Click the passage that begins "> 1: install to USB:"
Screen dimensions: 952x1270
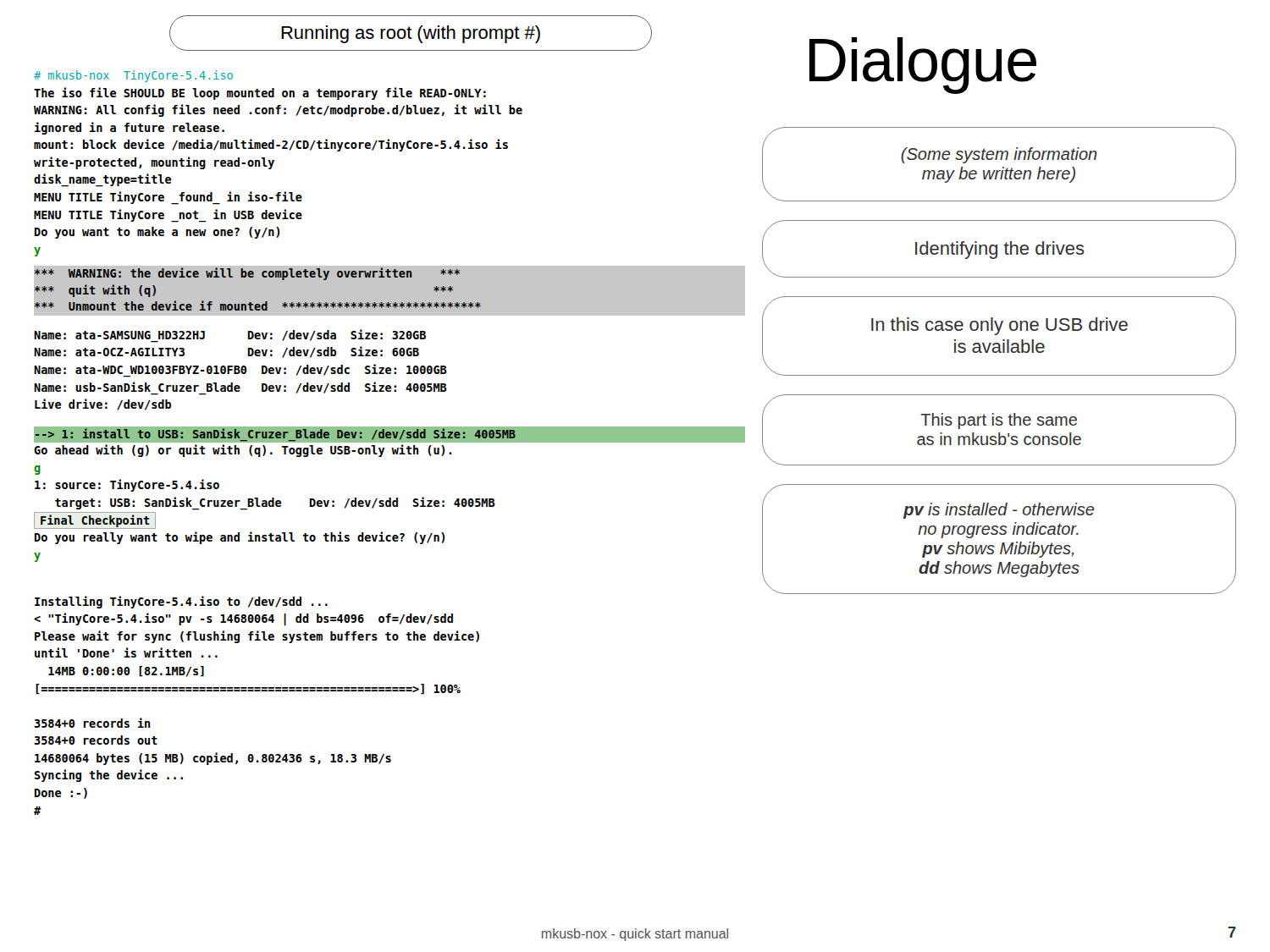pyautogui.click(x=390, y=494)
